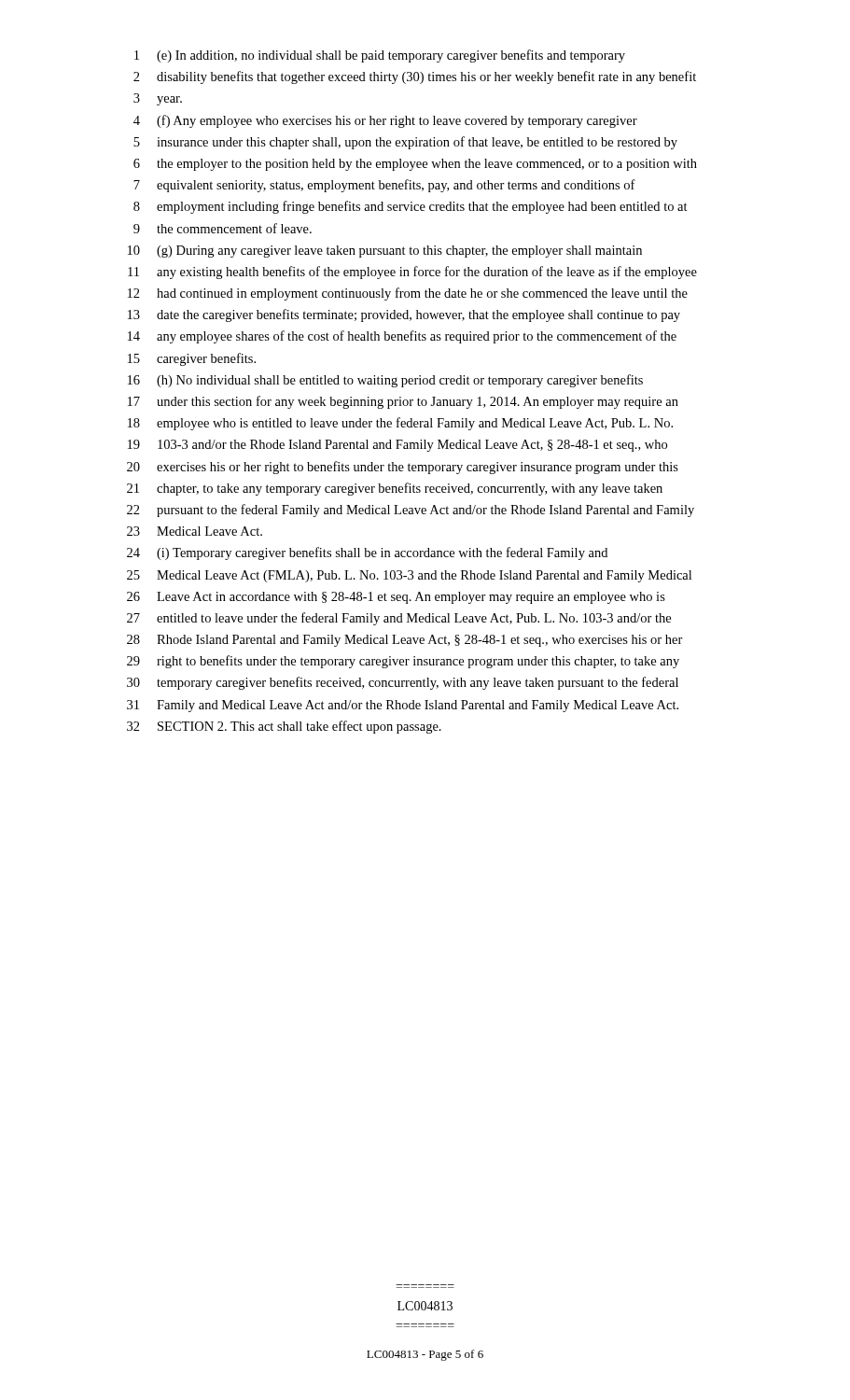Point to the block beginning "5 insurance under this chapter shall, upon the"

click(x=439, y=142)
